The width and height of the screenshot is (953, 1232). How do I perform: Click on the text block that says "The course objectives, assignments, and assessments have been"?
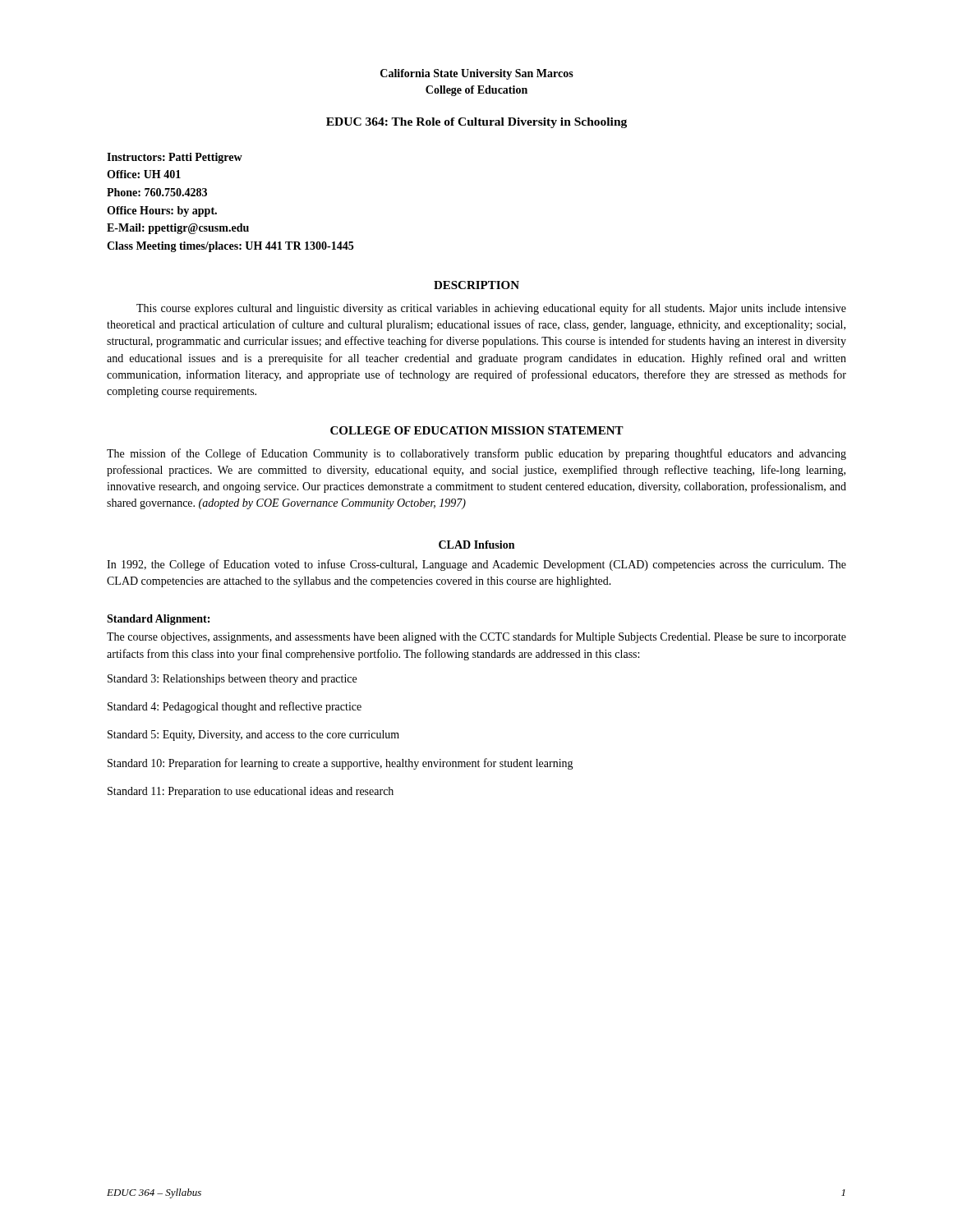476,646
